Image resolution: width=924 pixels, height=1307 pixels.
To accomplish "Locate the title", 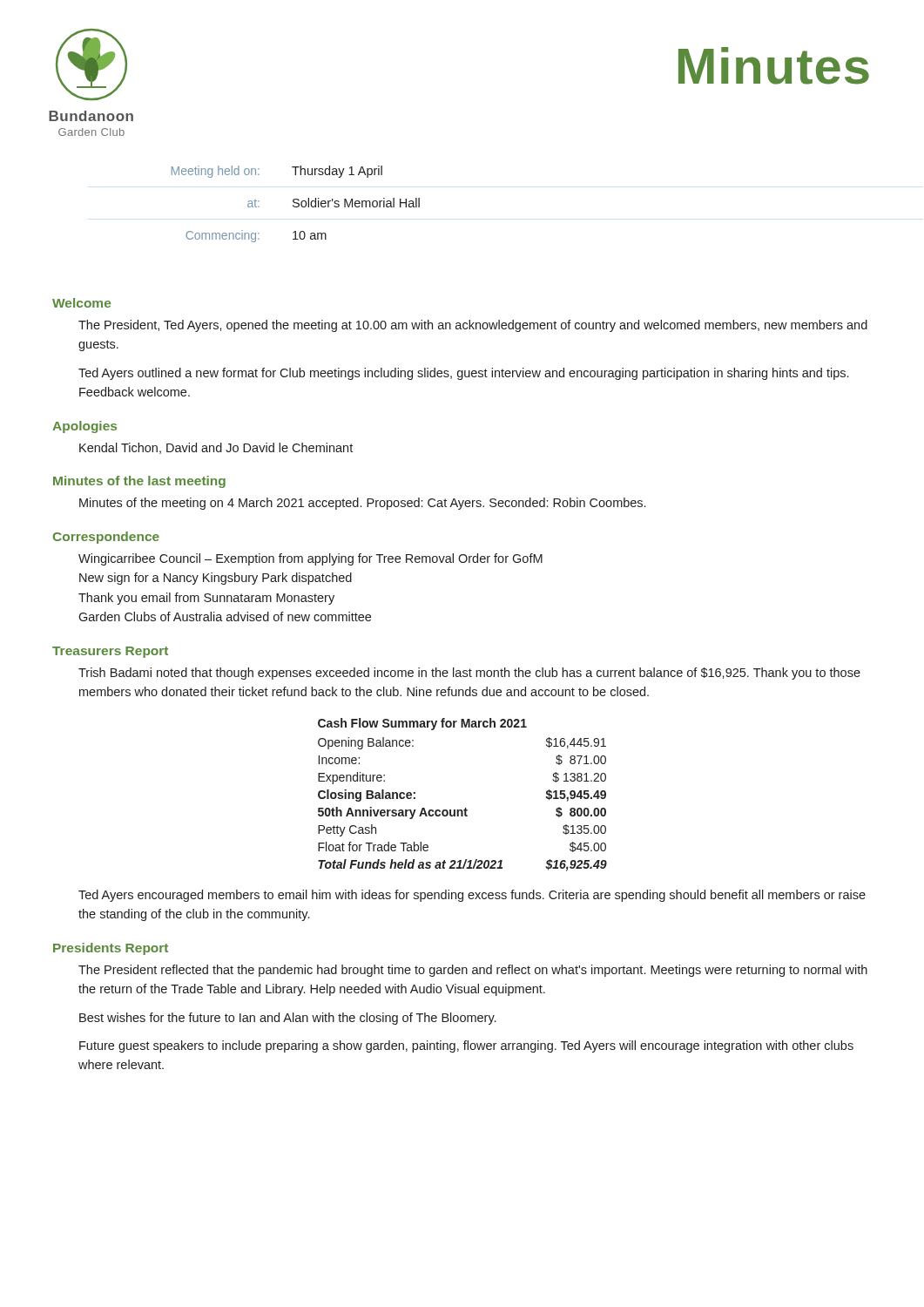I will click(773, 66).
